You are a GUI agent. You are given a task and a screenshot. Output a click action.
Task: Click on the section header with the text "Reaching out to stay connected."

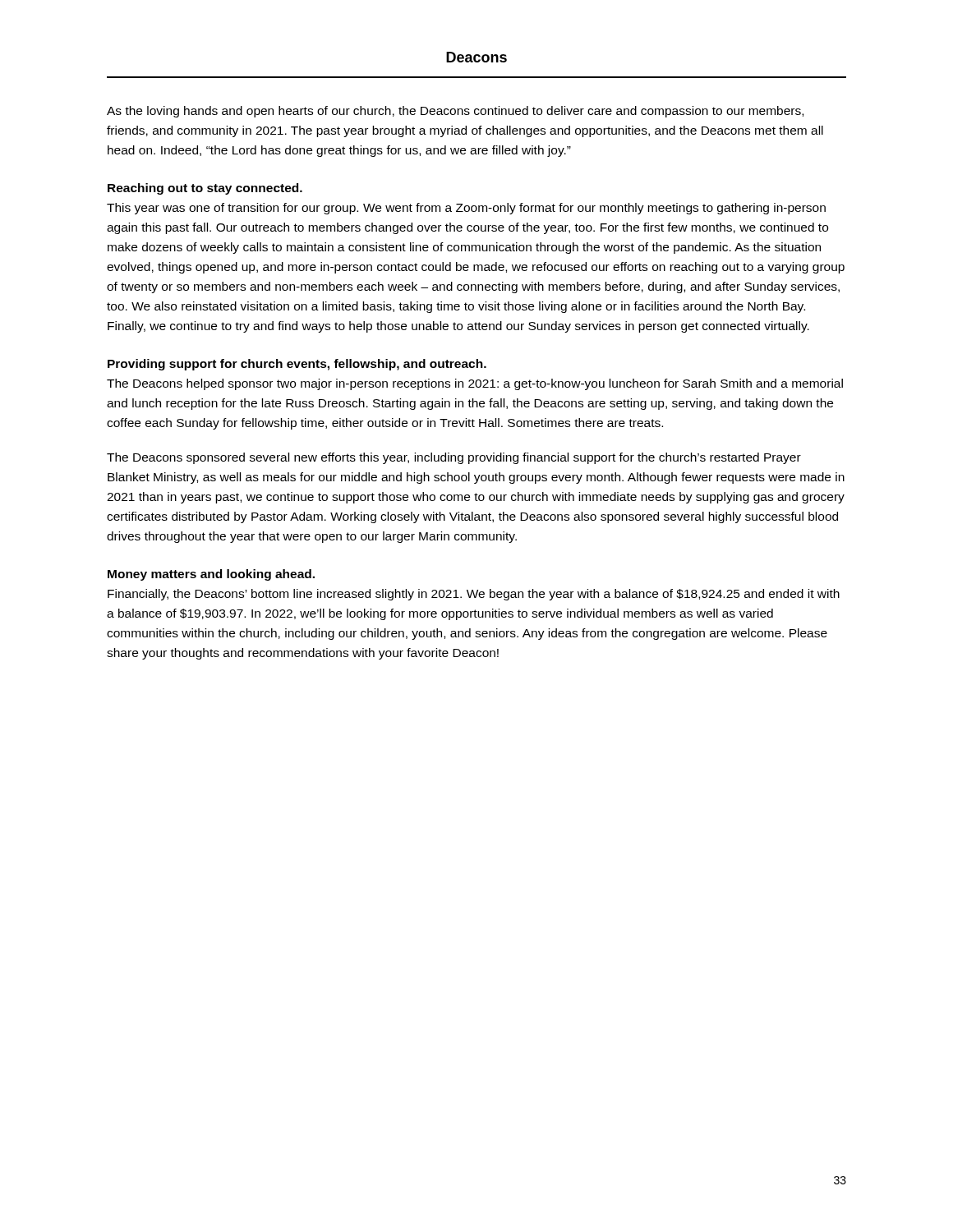pyautogui.click(x=205, y=188)
